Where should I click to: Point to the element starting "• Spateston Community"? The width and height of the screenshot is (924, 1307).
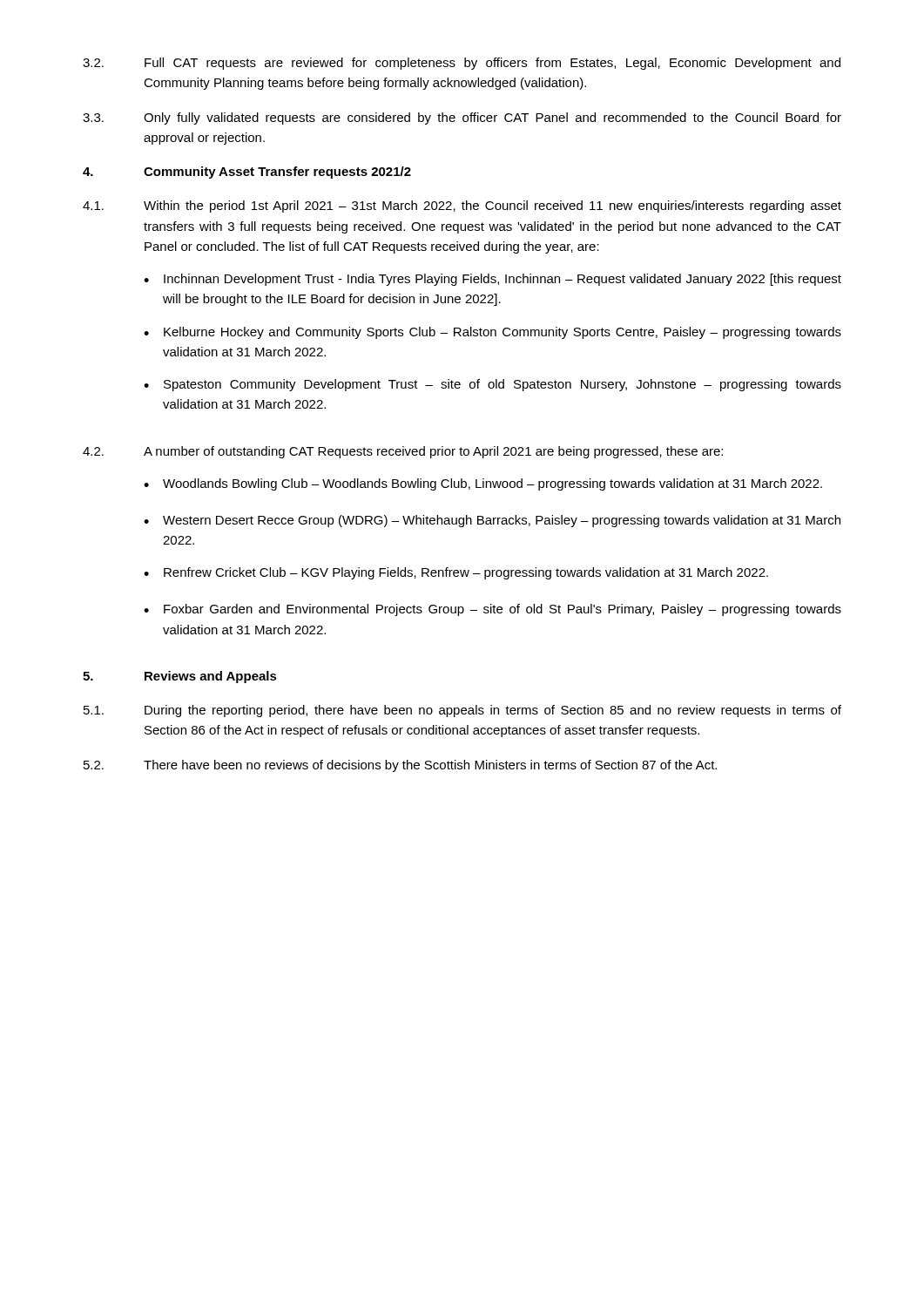tap(492, 394)
